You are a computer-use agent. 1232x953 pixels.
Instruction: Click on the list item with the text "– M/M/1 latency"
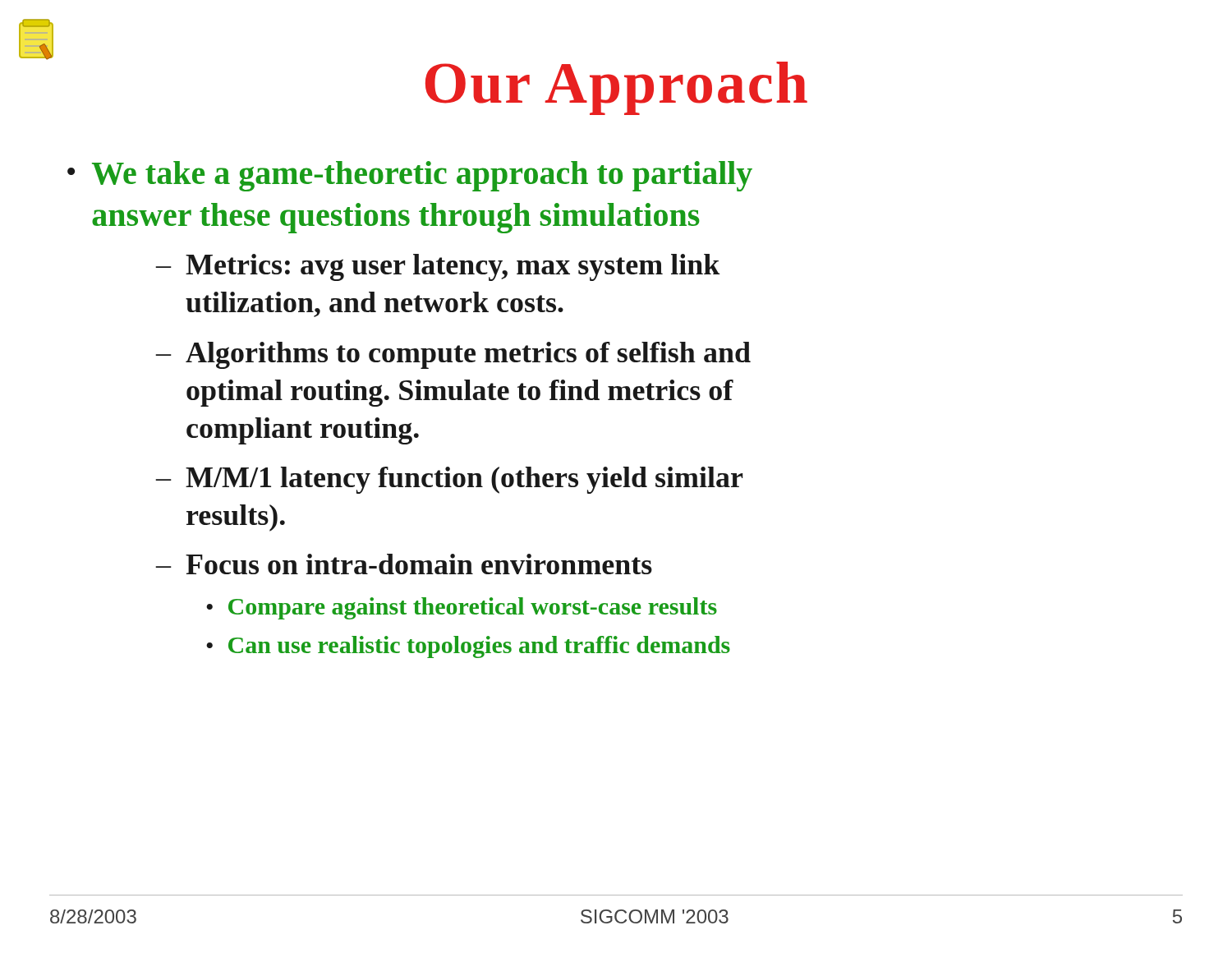(x=450, y=496)
